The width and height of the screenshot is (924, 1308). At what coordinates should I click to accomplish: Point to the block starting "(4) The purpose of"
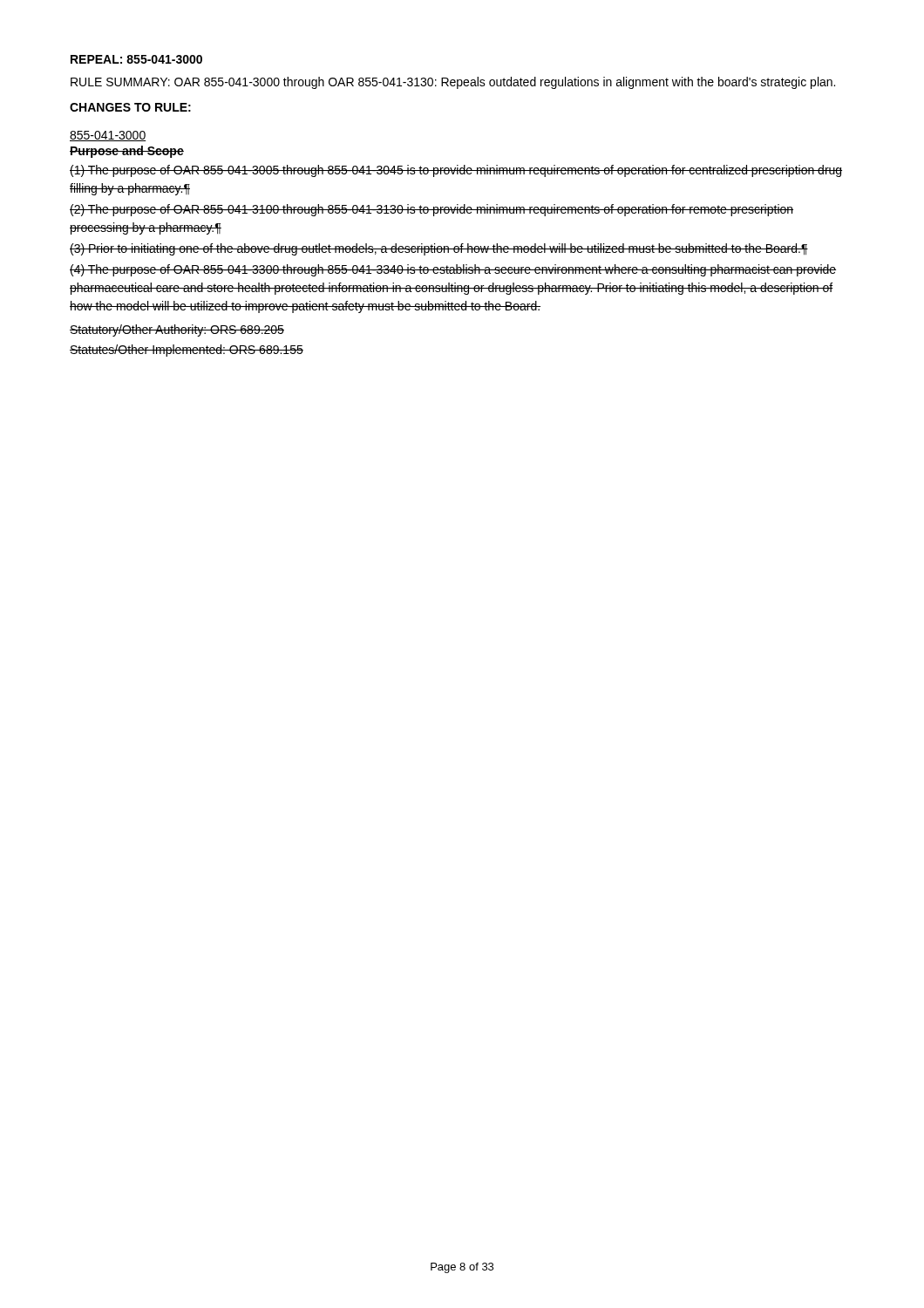pyautogui.click(x=453, y=288)
